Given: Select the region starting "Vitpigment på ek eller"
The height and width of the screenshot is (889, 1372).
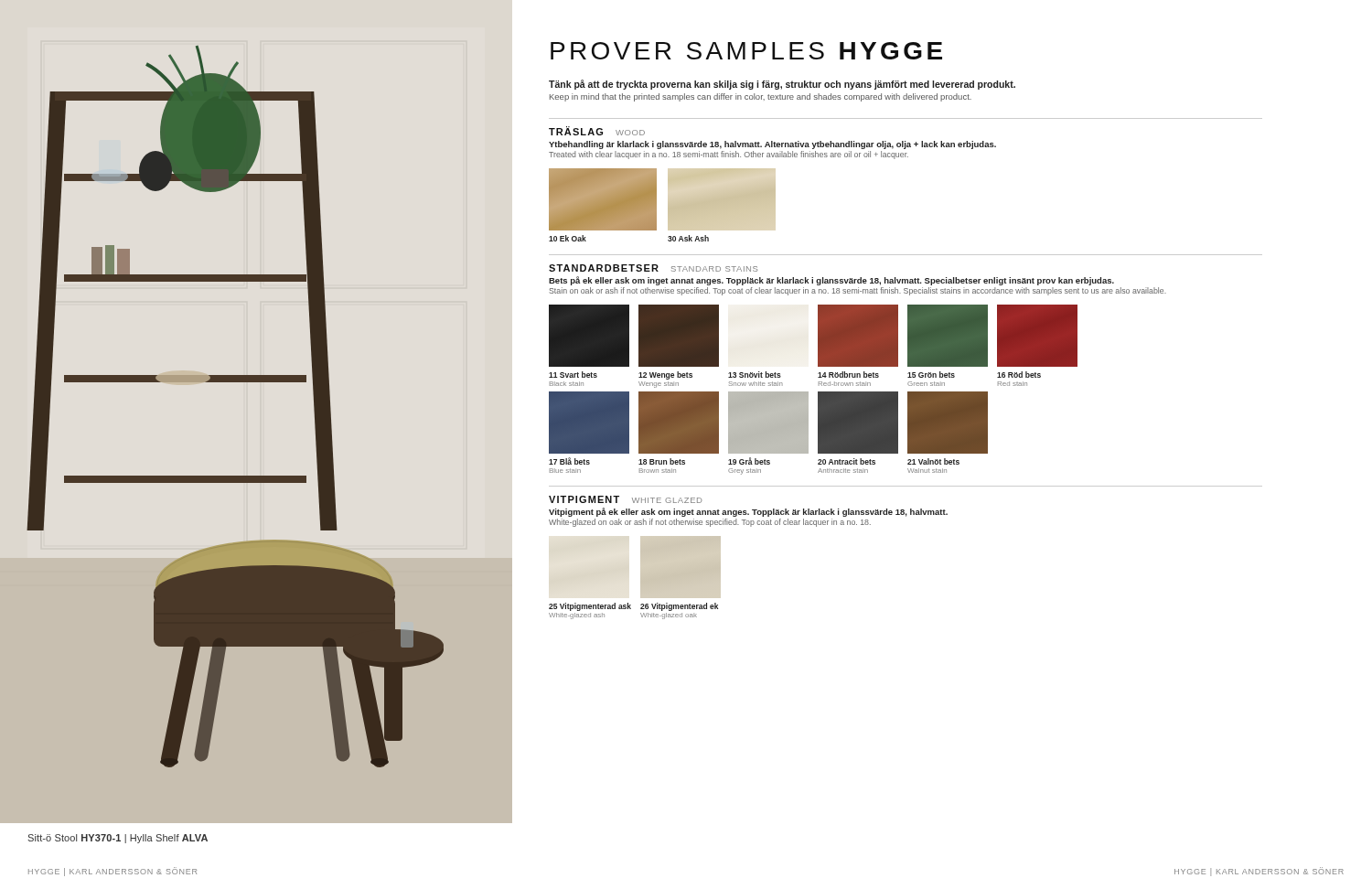Looking at the screenshot, I should tap(906, 517).
